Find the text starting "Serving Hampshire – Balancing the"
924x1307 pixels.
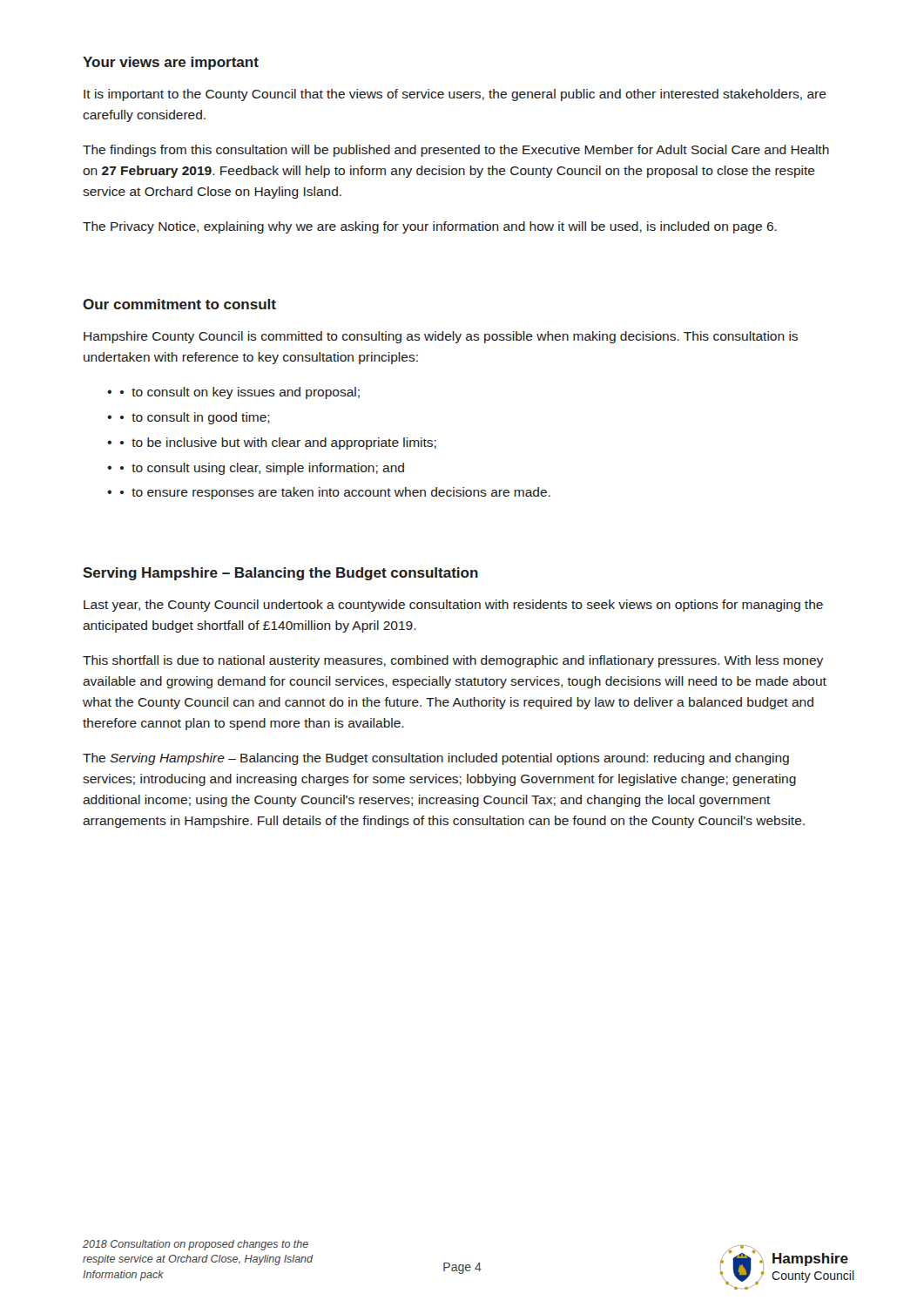click(x=281, y=573)
